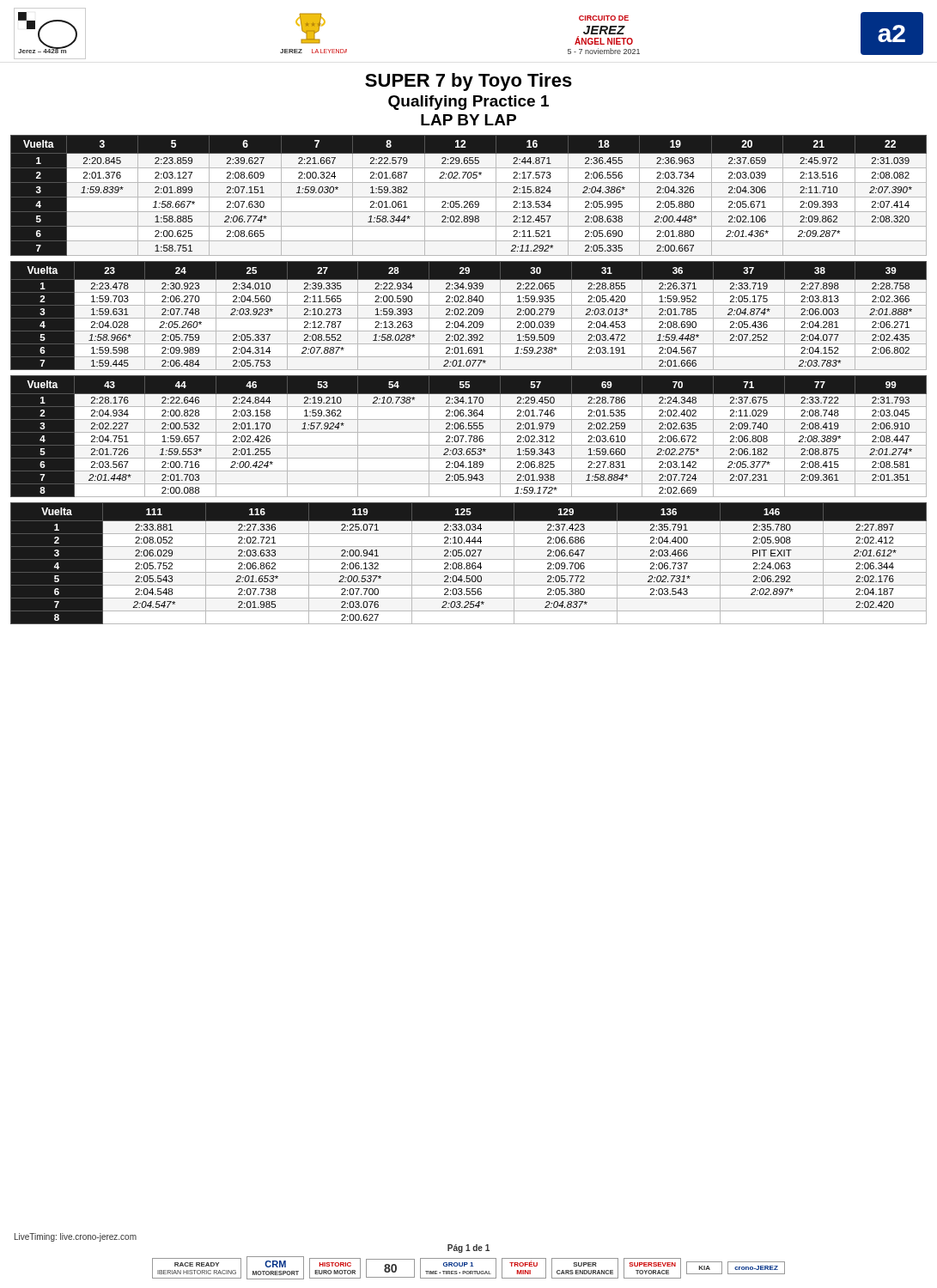The width and height of the screenshot is (937, 1288).
Task: Locate the title containing "SUPER 7 by Toyo Tires Qualifying Practice"
Action: coord(468,100)
